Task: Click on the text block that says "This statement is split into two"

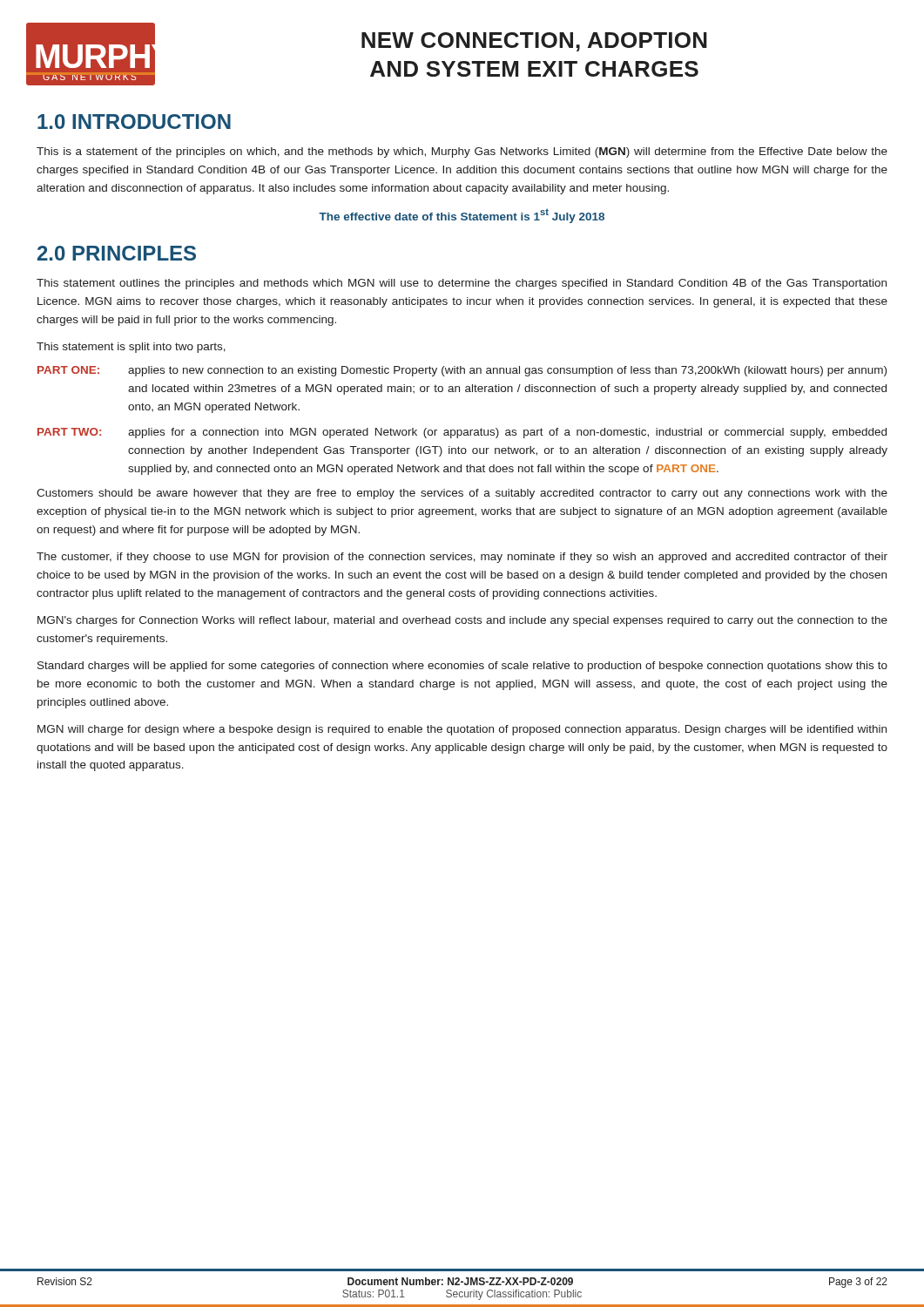Action: [x=131, y=346]
